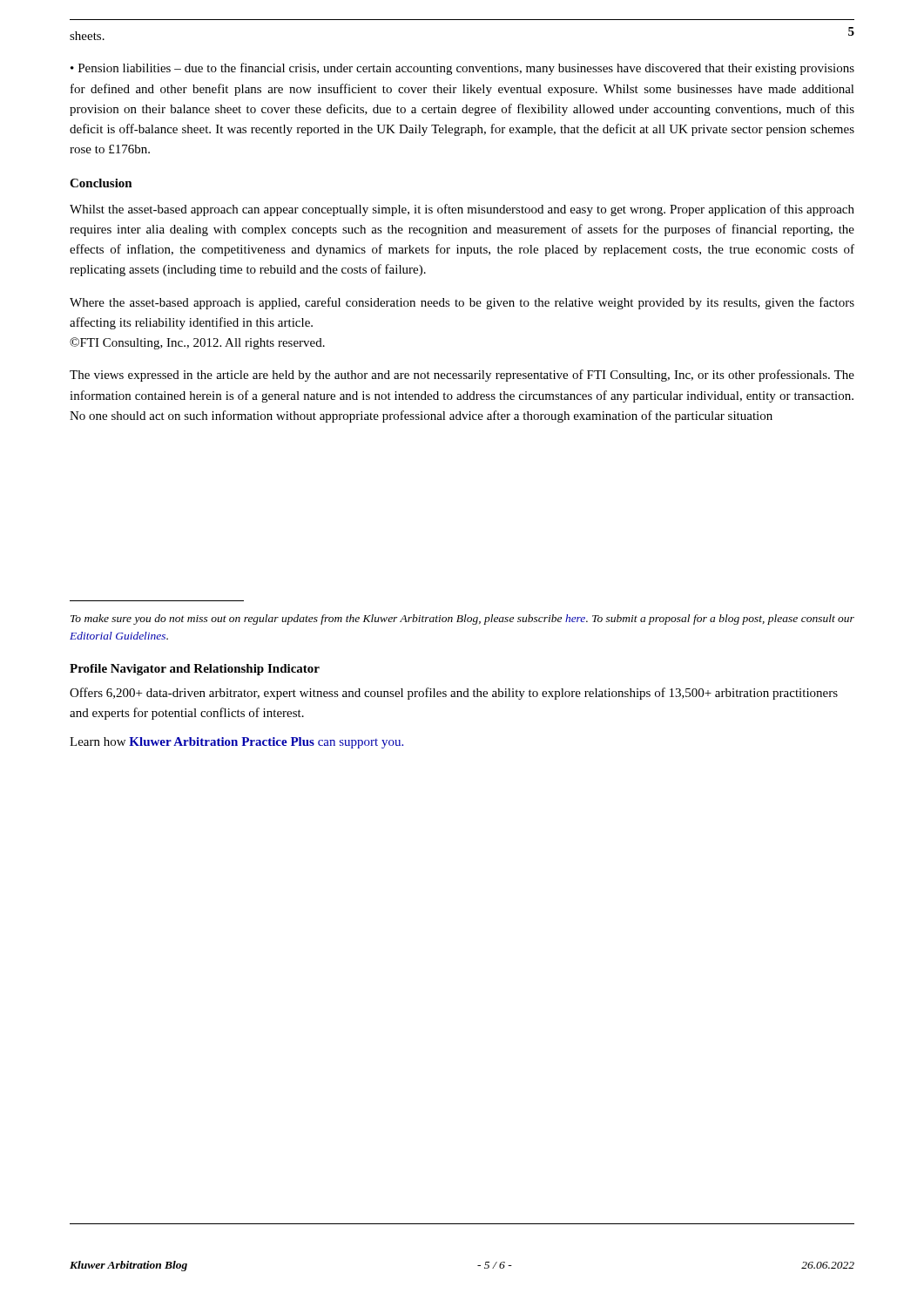This screenshot has height=1307, width=924.
Task: Click on the list item that reads "• Pension liabilities – due to"
Action: pos(462,109)
